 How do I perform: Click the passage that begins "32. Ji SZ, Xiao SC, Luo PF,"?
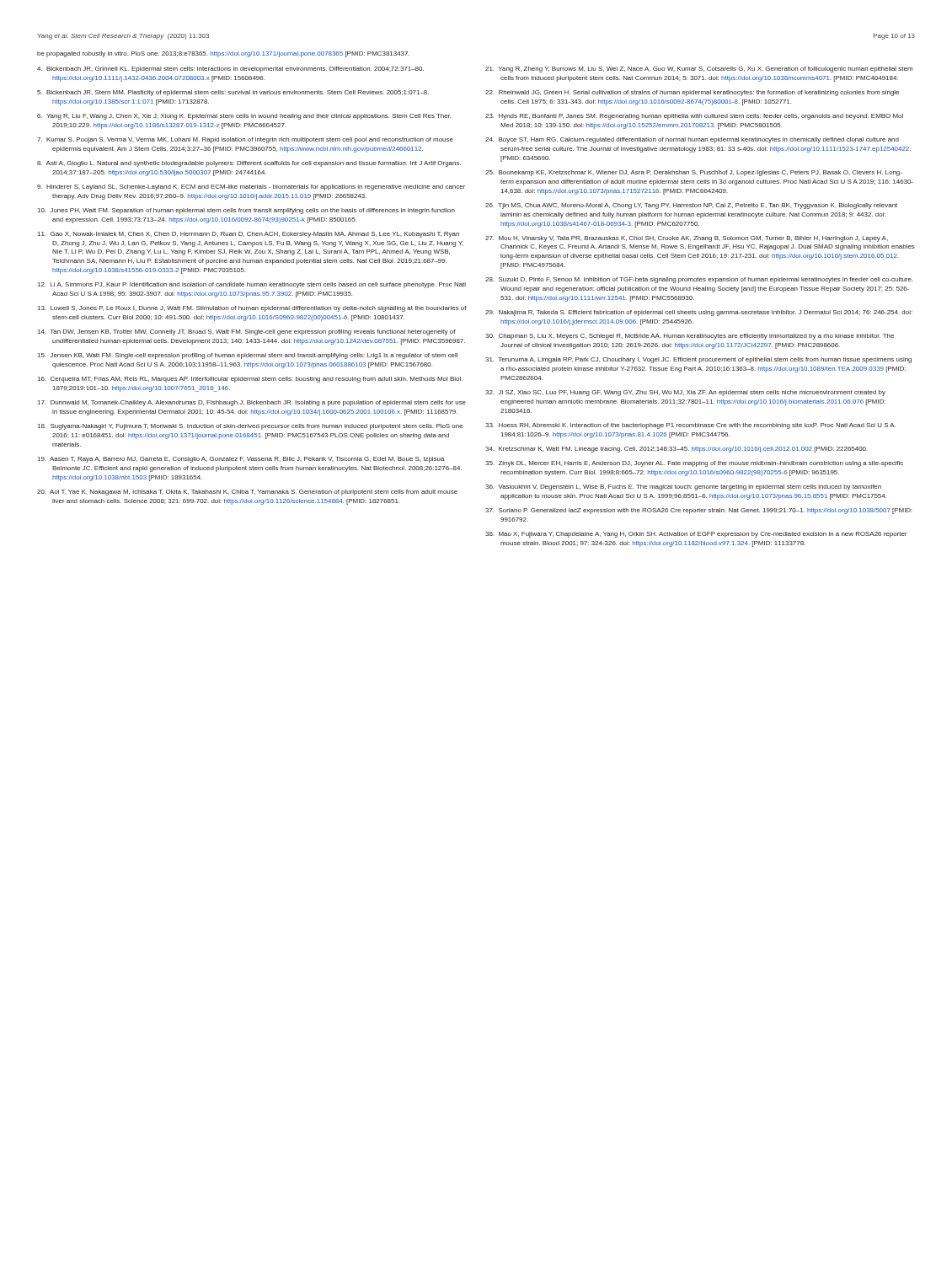(686, 402)
